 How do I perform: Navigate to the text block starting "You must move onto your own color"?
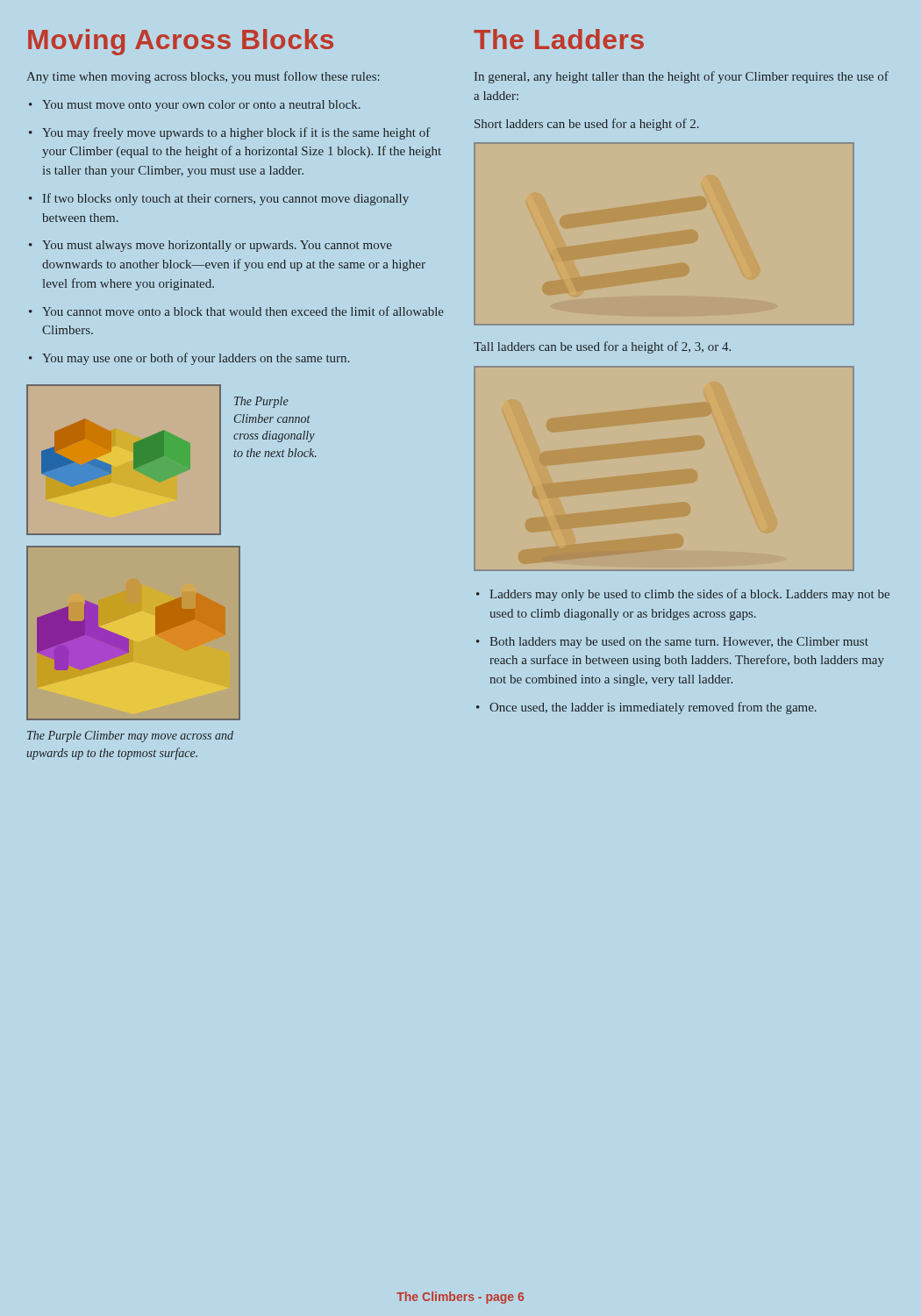click(237, 105)
